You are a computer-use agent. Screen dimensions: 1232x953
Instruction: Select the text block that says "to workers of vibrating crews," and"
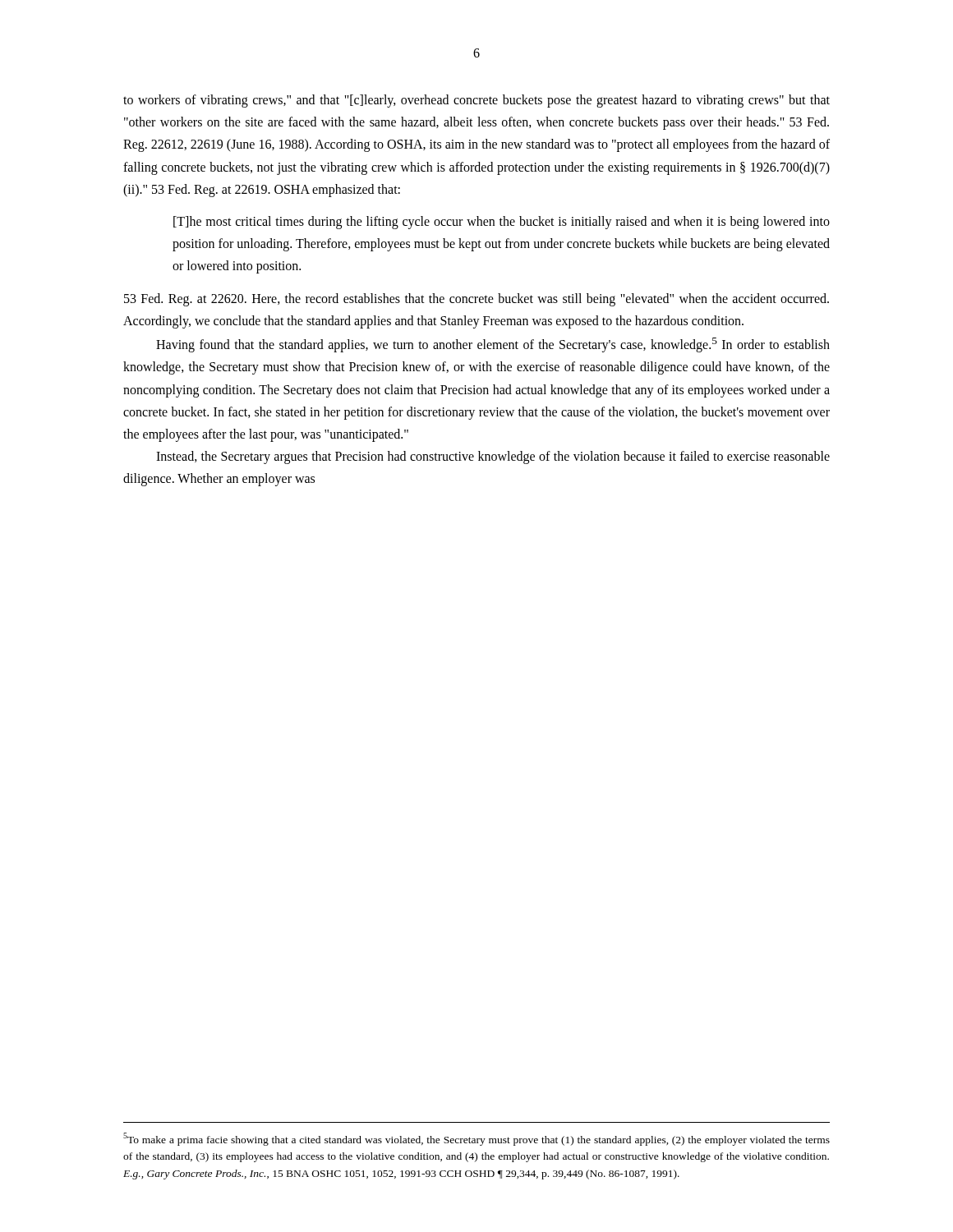[476, 144]
